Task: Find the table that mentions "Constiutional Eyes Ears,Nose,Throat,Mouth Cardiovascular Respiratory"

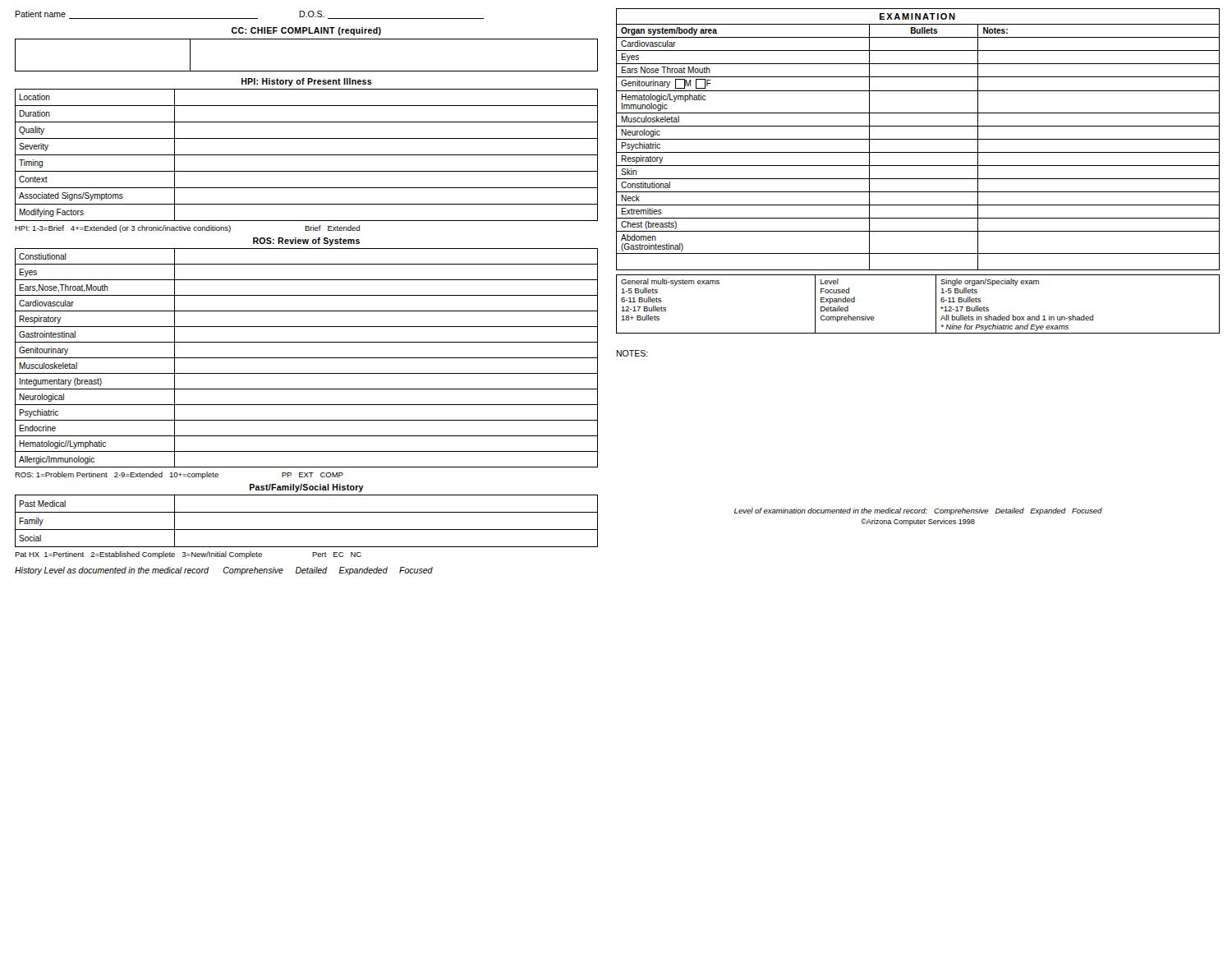Action: (x=306, y=358)
